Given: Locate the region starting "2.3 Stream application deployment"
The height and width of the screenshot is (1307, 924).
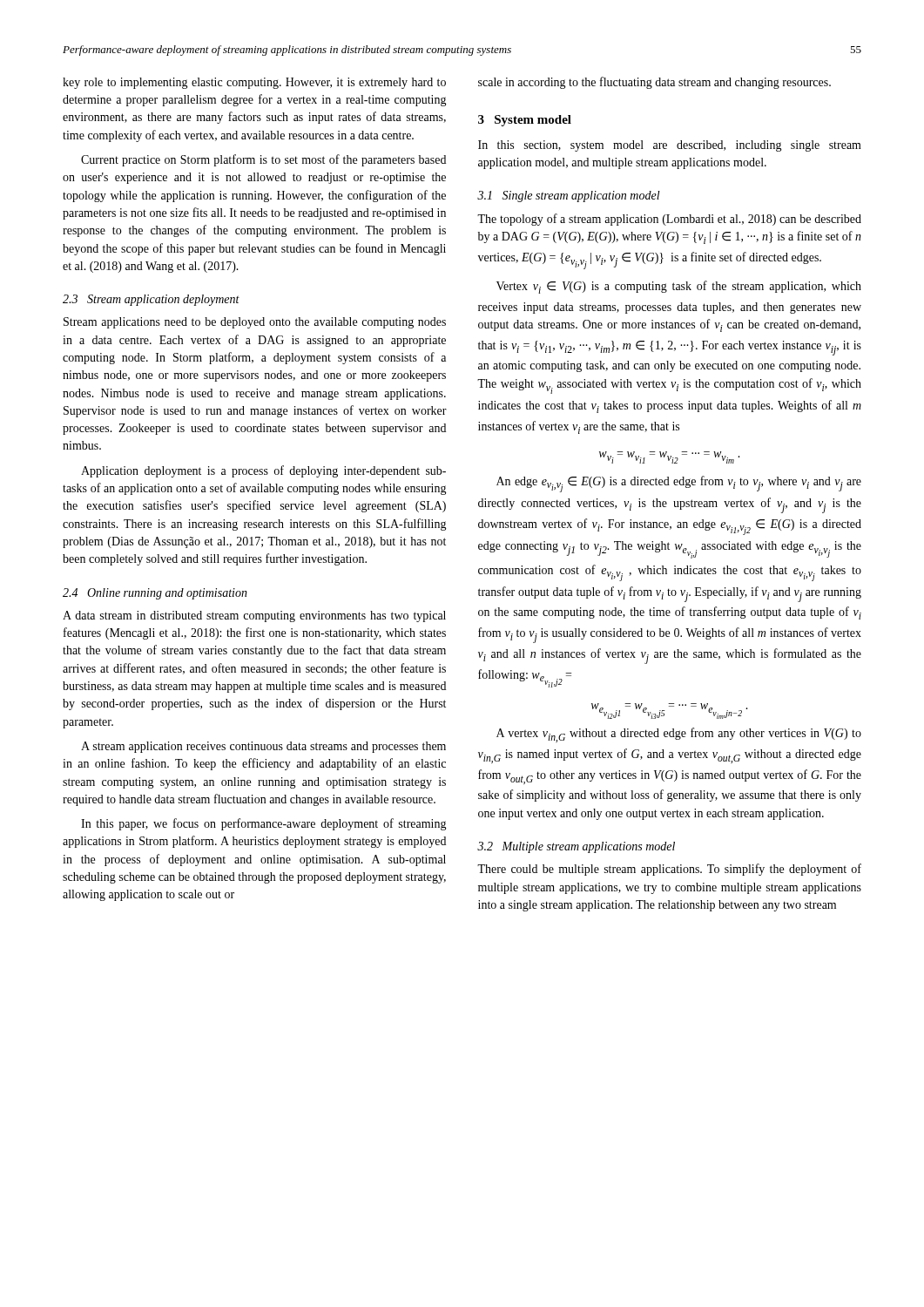Looking at the screenshot, I should [151, 299].
